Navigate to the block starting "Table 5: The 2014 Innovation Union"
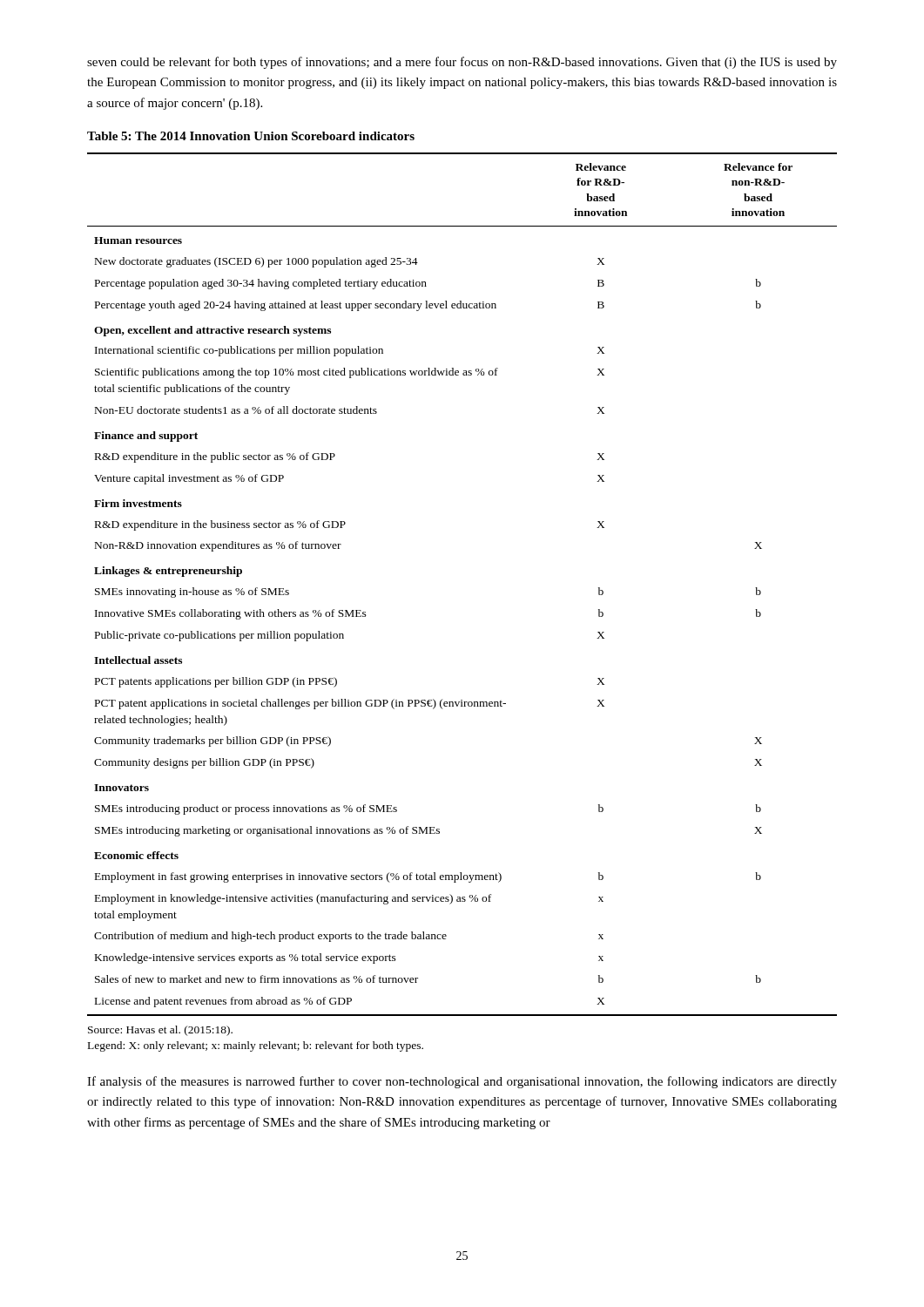The height and width of the screenshot is (1307, 924). pos(251,136)
